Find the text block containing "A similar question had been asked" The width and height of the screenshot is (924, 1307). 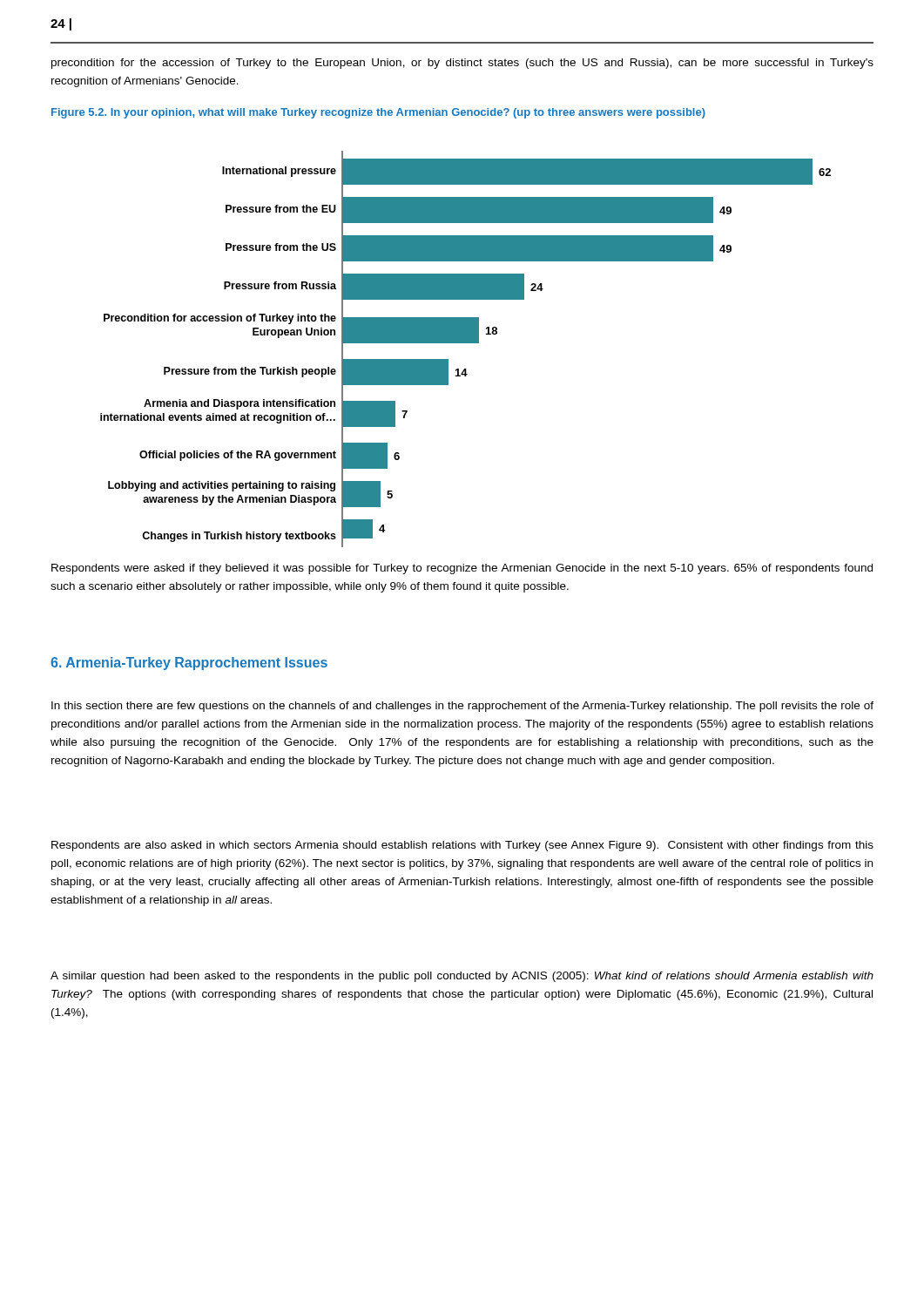pyautogui.click(x=462, y=994)
